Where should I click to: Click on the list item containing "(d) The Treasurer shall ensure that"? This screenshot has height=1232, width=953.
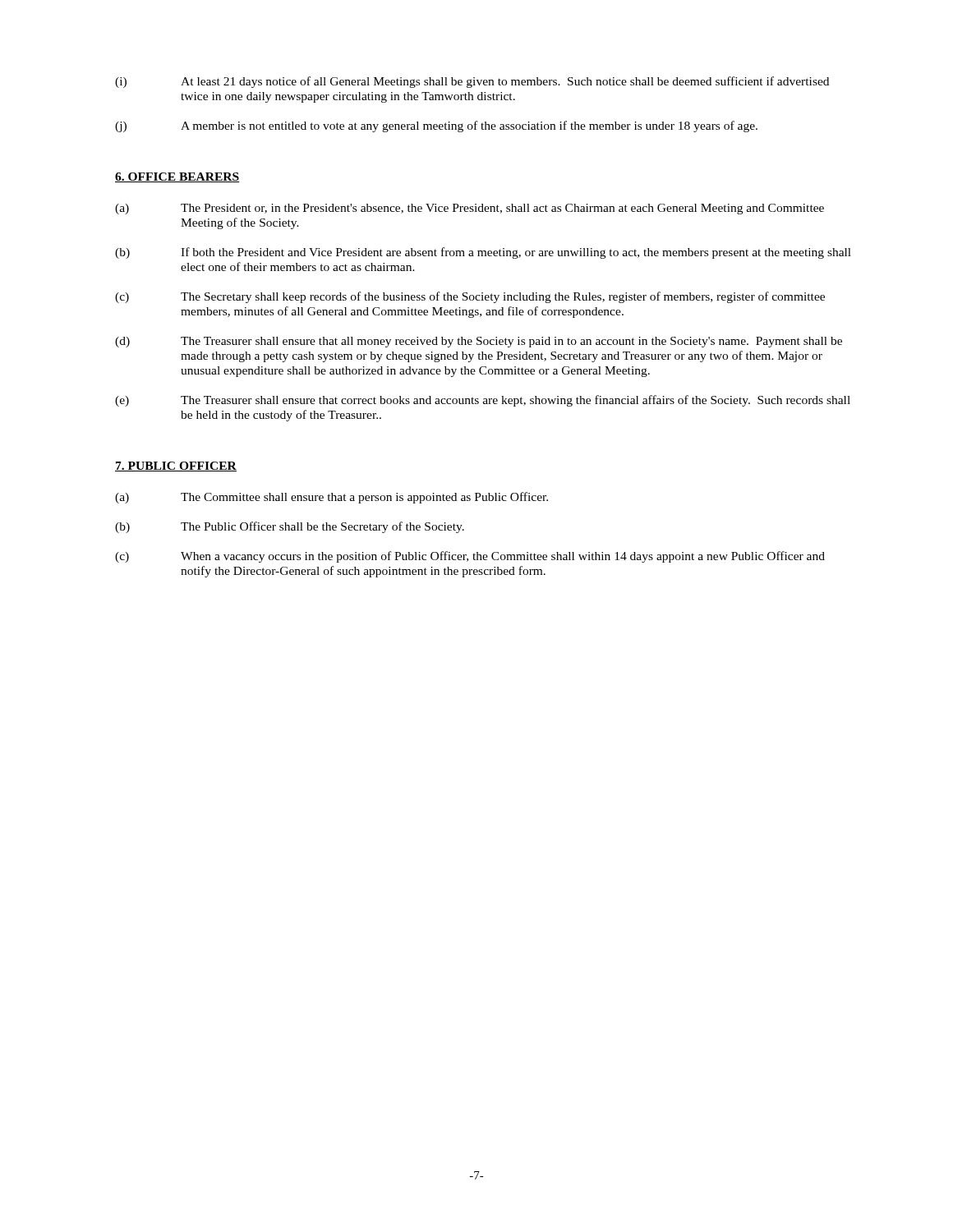click(x=485, y=356)
